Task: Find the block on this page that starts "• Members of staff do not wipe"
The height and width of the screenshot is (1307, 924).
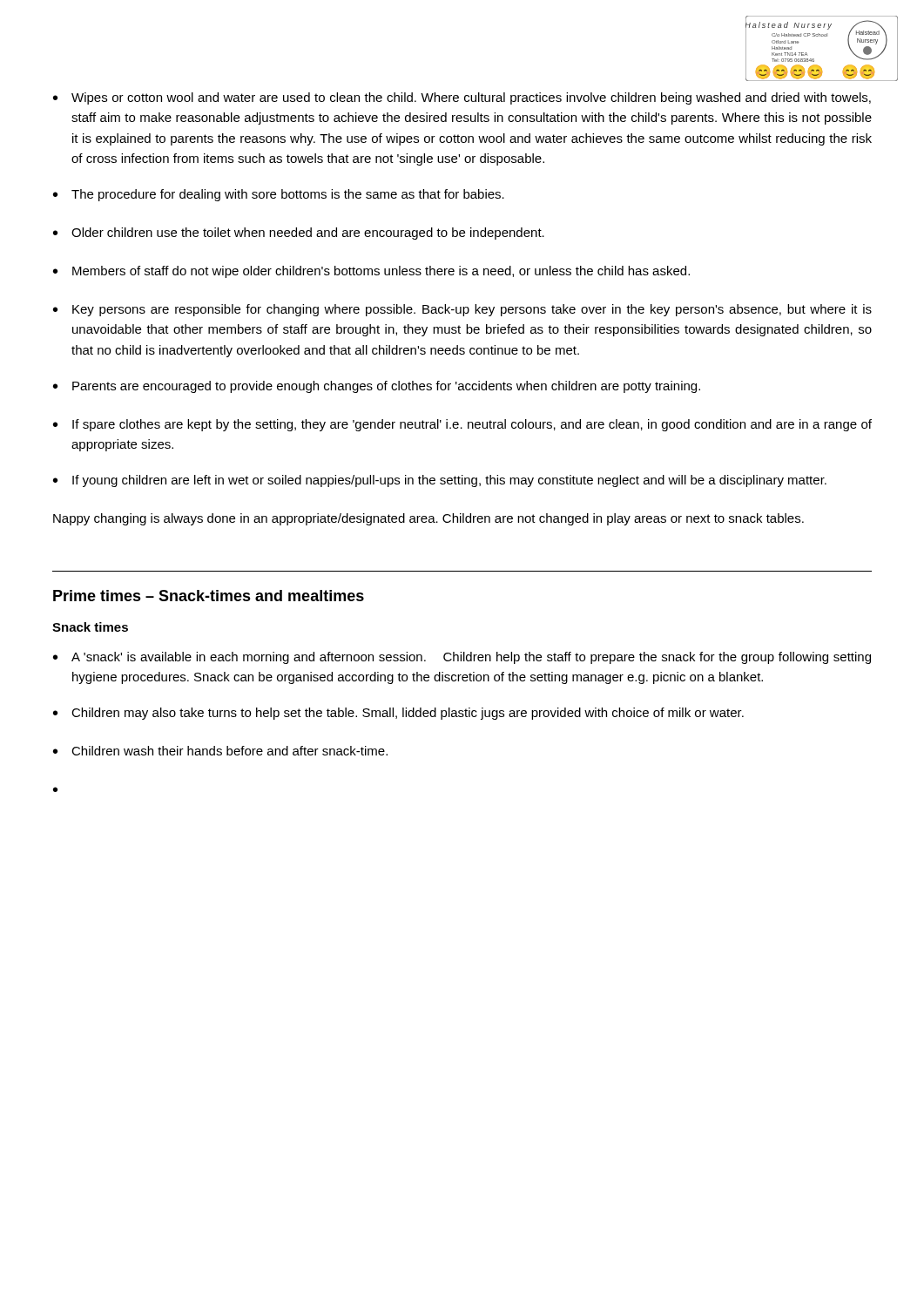Action: coord(372,272)
